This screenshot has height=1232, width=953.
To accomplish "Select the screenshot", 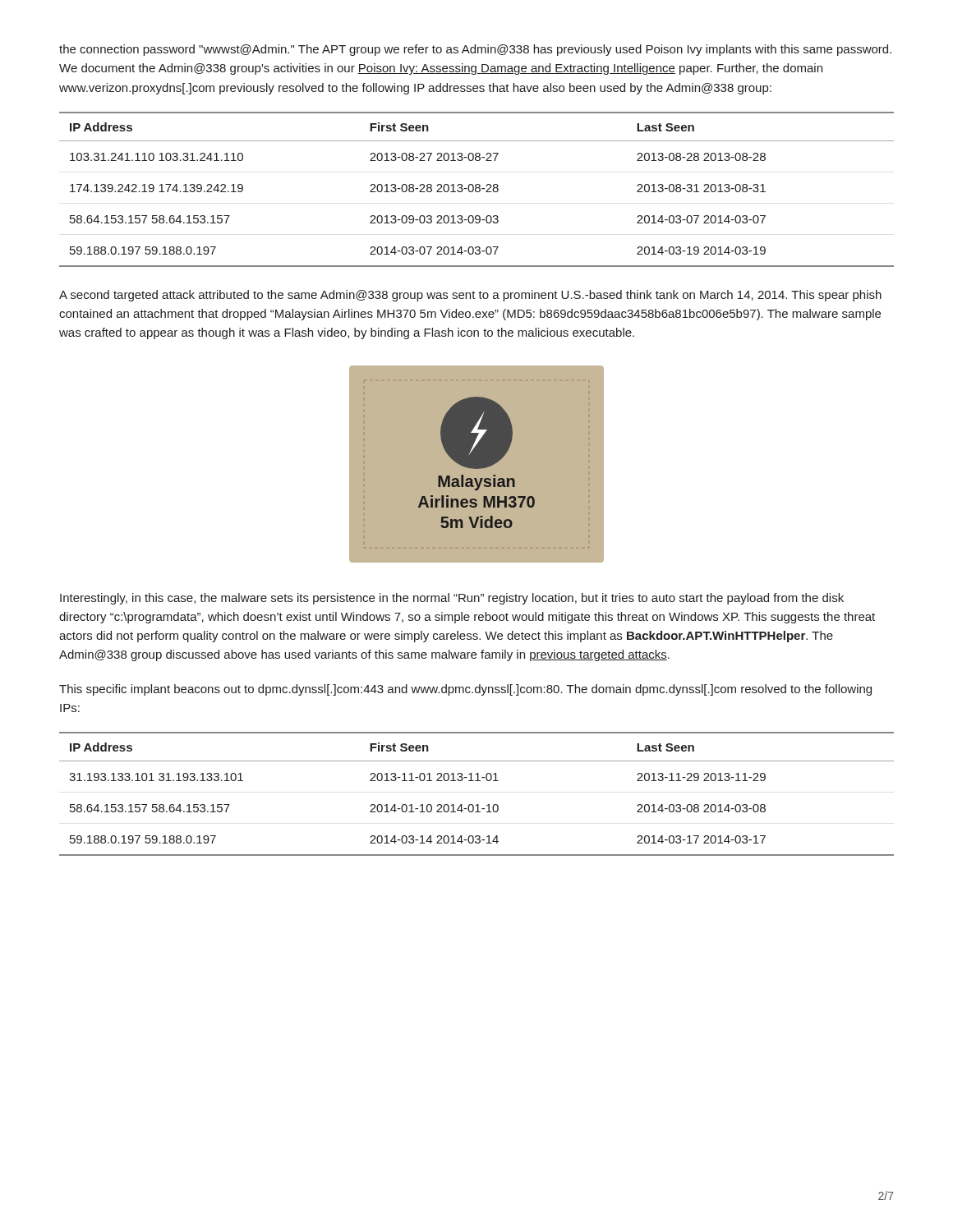I will [476, 465].
